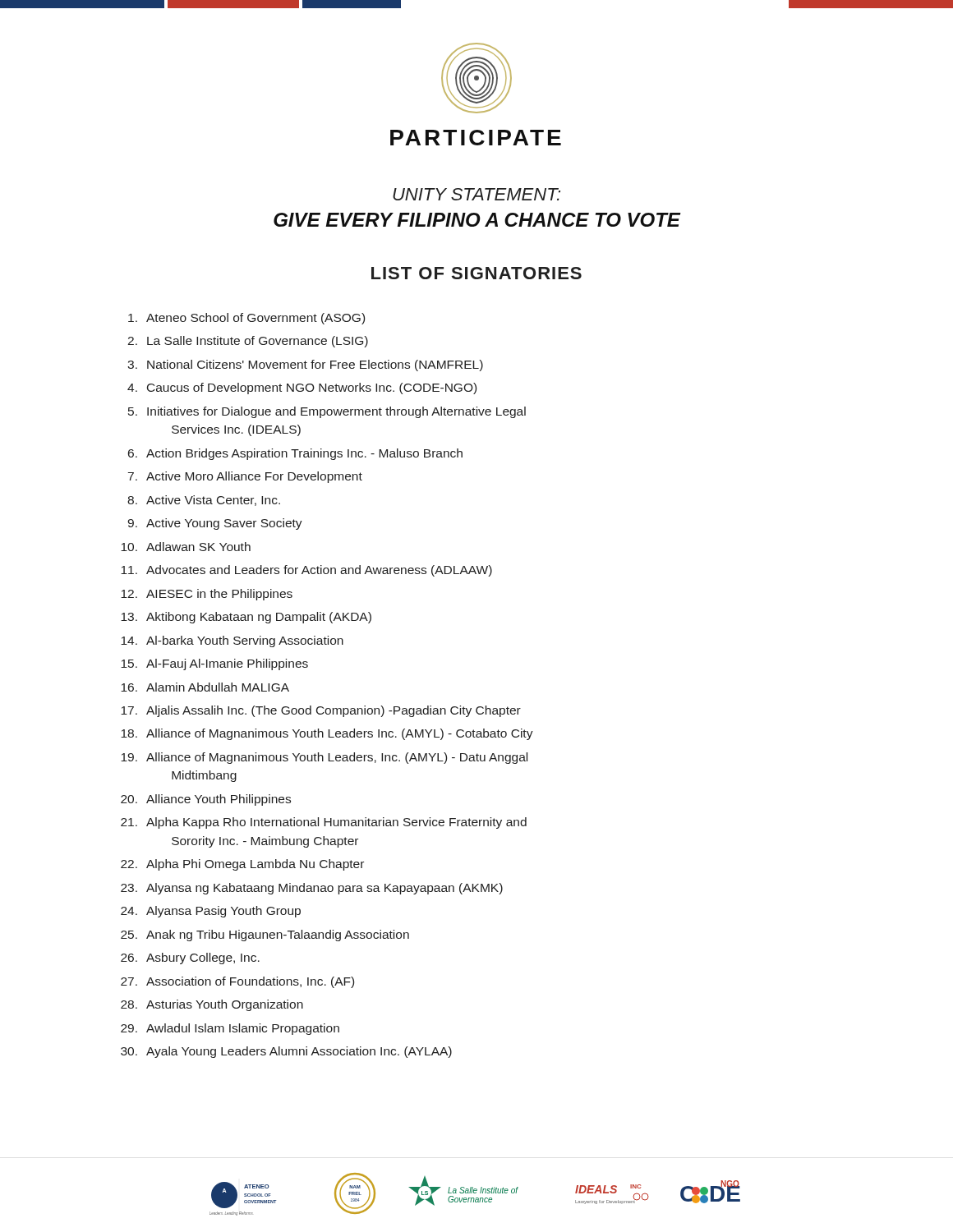
Task: Where does it say "10.Adlawan SK Youth"?
Action: [186, 547]
